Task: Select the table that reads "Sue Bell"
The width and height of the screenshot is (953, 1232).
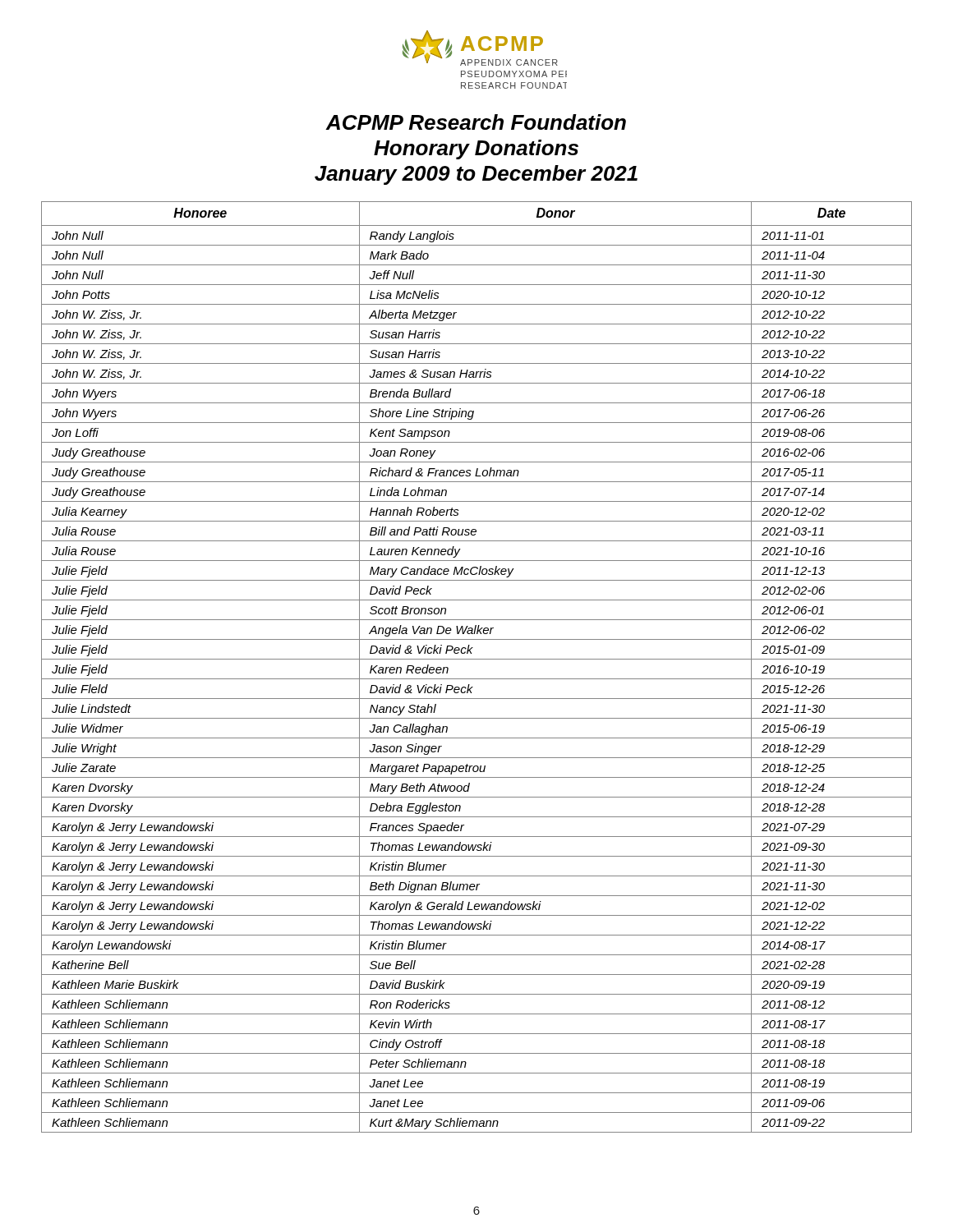Action: tap(476, 659)
